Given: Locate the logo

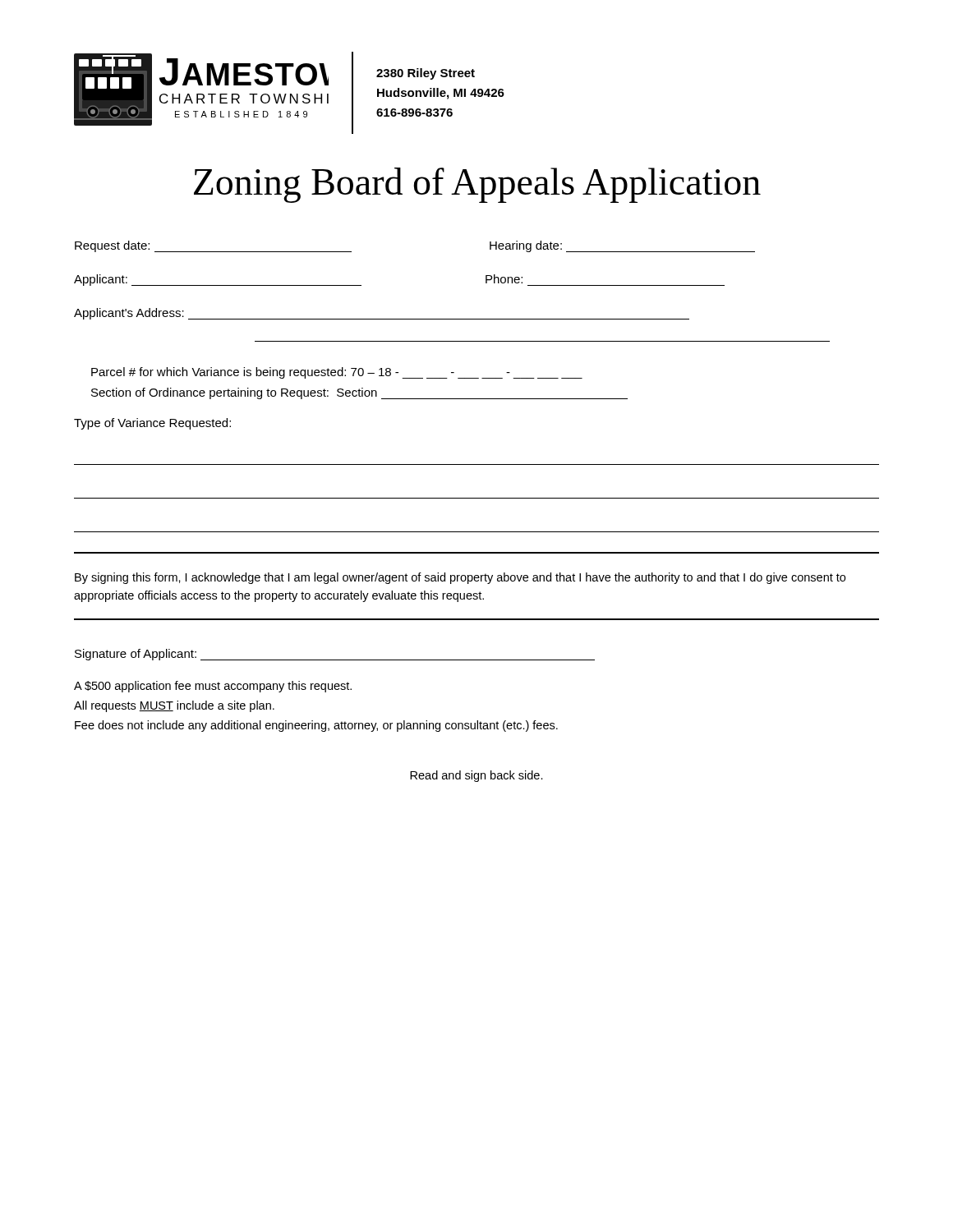Looking at the screenshot, I should click(x=476, y=92).
